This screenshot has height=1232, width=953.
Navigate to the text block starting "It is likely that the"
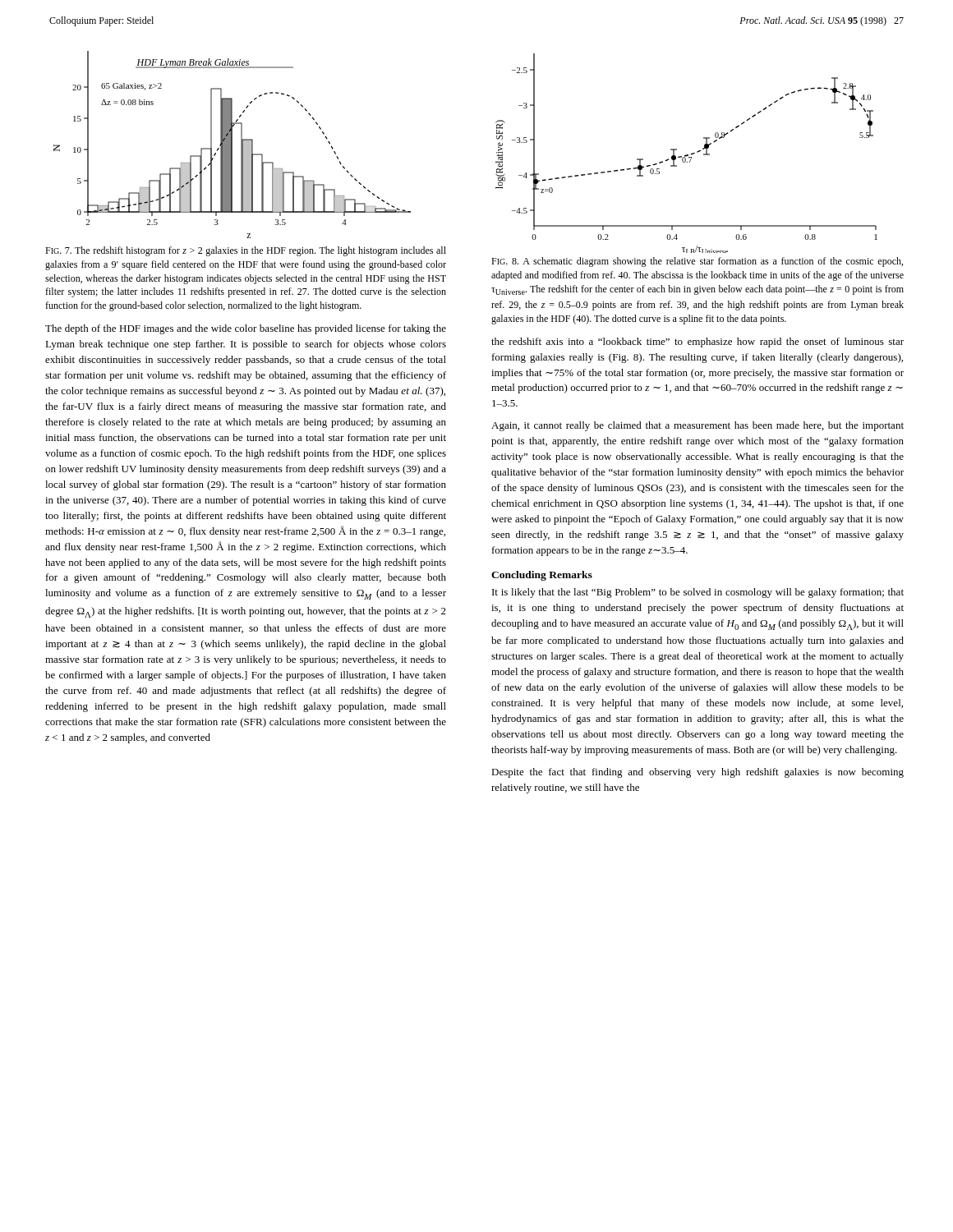pos(698,671)
